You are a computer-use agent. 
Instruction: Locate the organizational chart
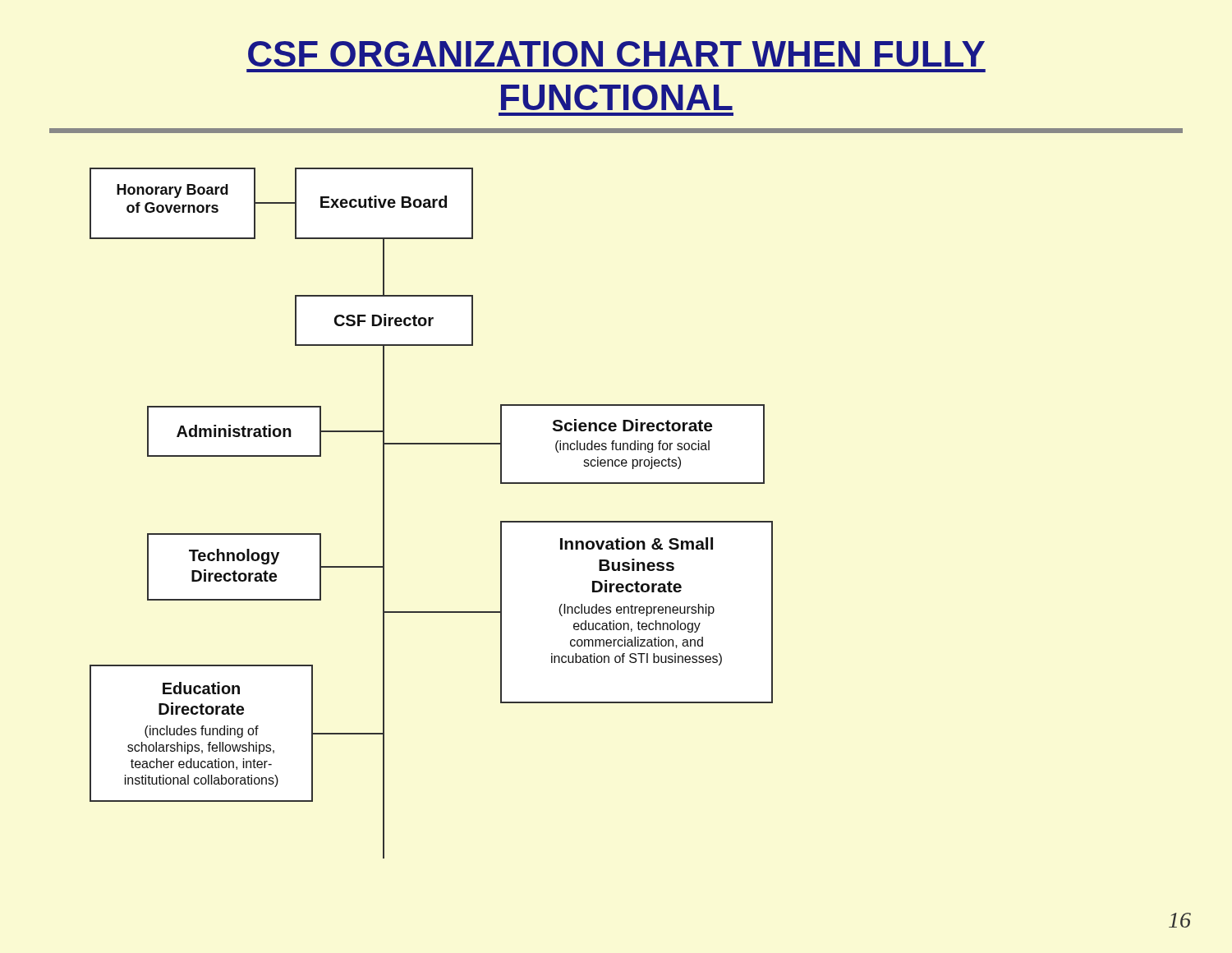pyautogui.click(x=616, y=534)
